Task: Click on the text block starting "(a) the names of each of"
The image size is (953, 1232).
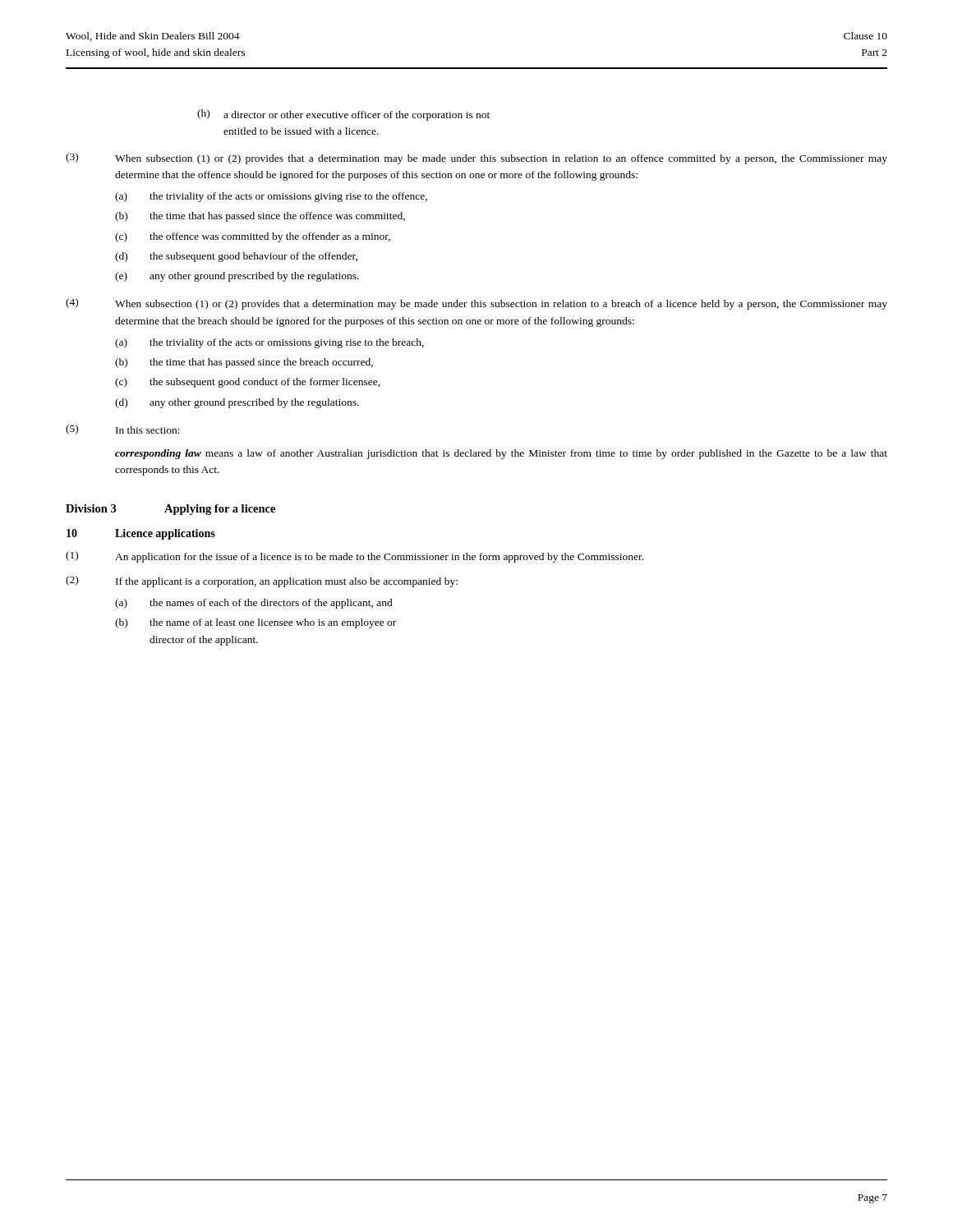Action: click(x=254, y=604)
